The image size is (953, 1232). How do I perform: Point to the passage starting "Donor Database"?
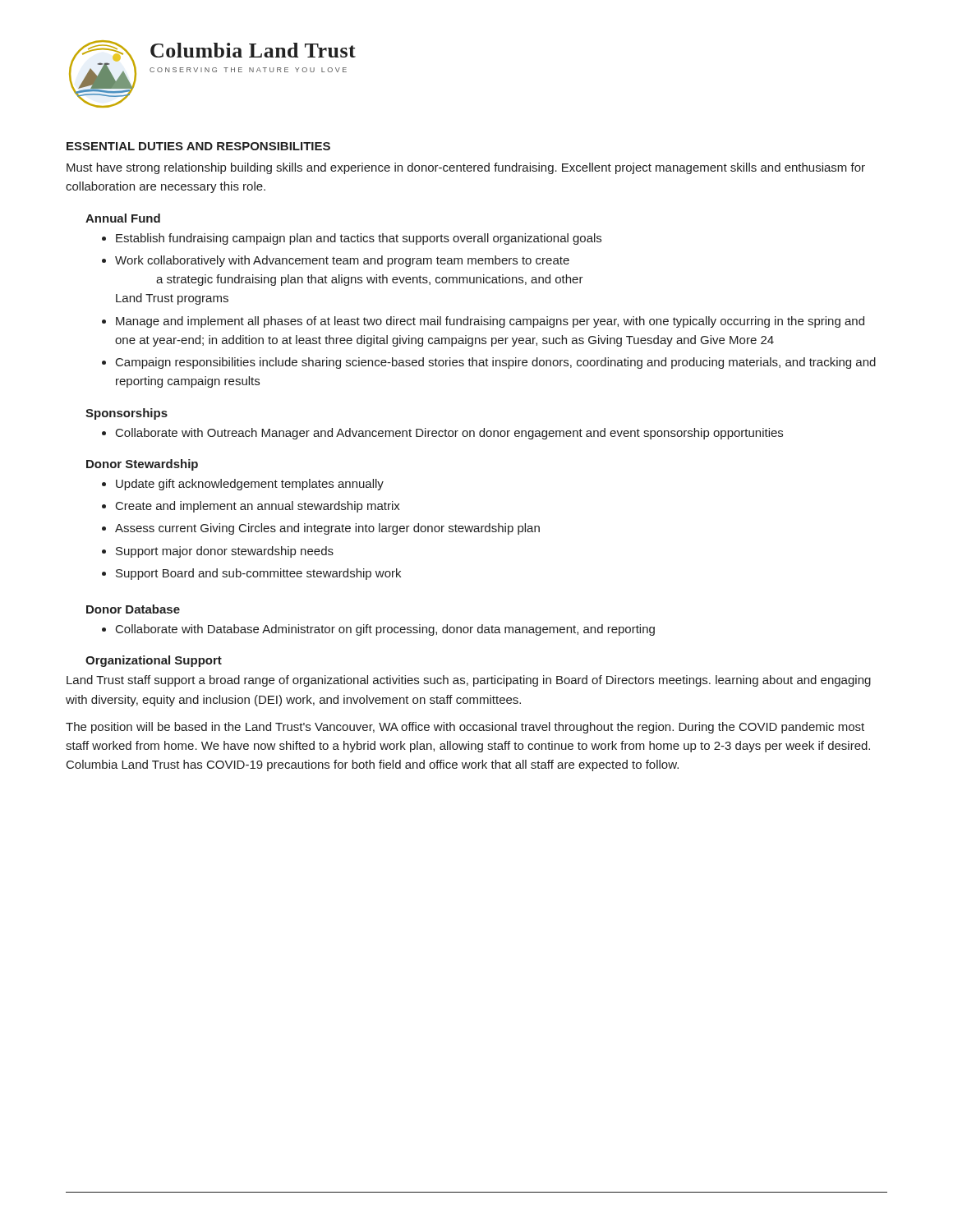point(133,609)
